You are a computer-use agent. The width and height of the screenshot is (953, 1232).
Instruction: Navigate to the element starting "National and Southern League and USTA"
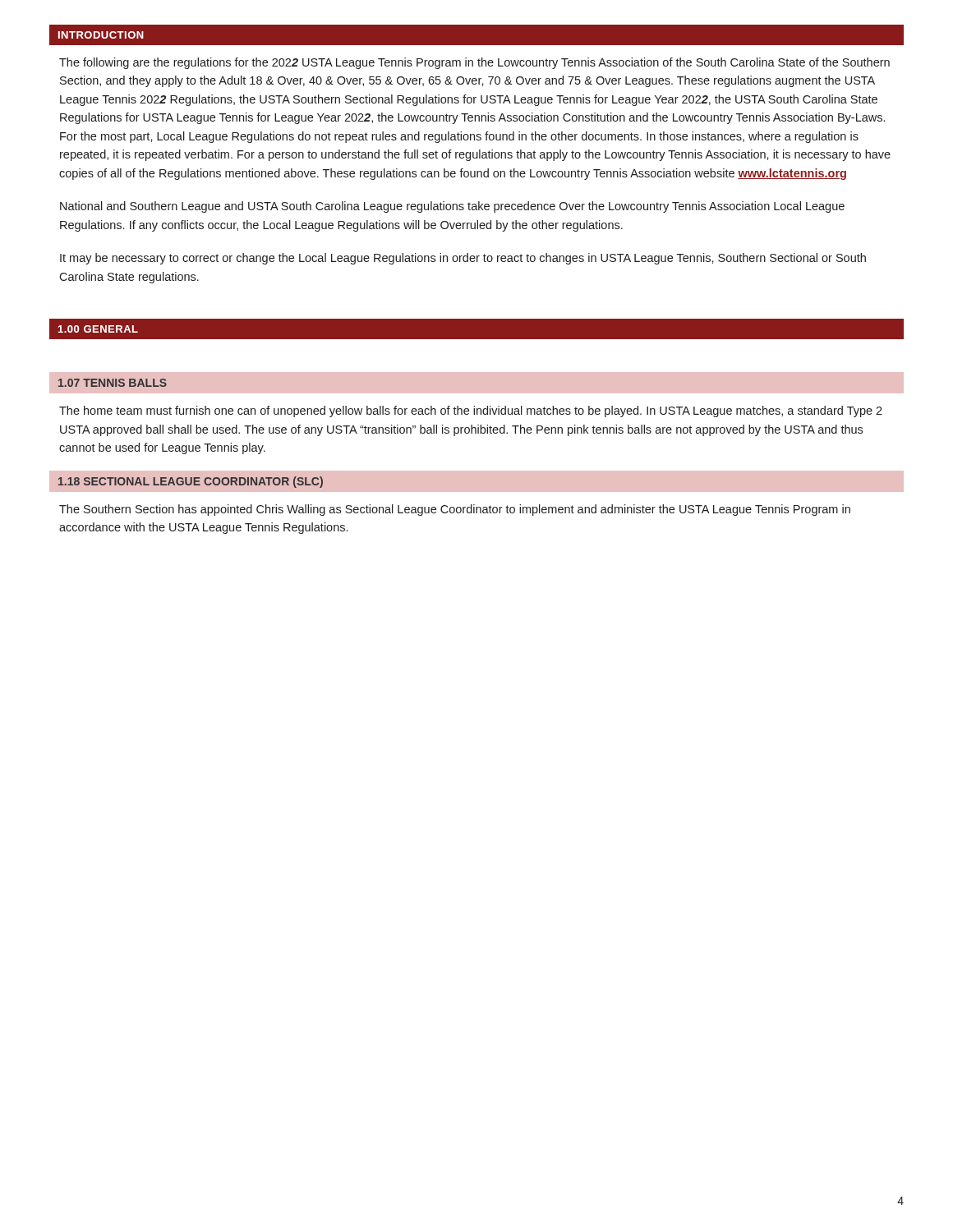tap(476, 216)
